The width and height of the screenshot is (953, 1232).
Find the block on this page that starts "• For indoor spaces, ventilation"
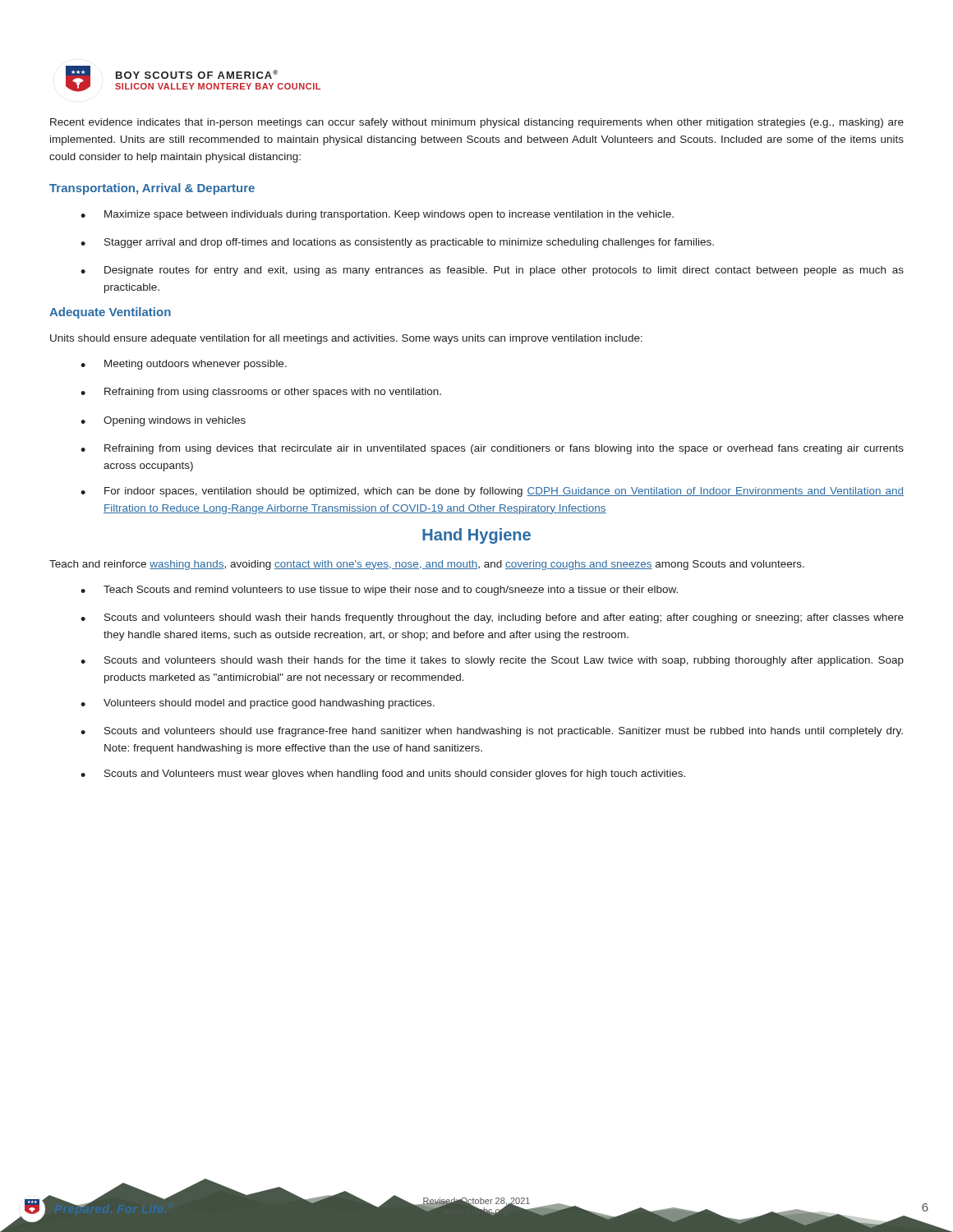[x=492, y=500]
